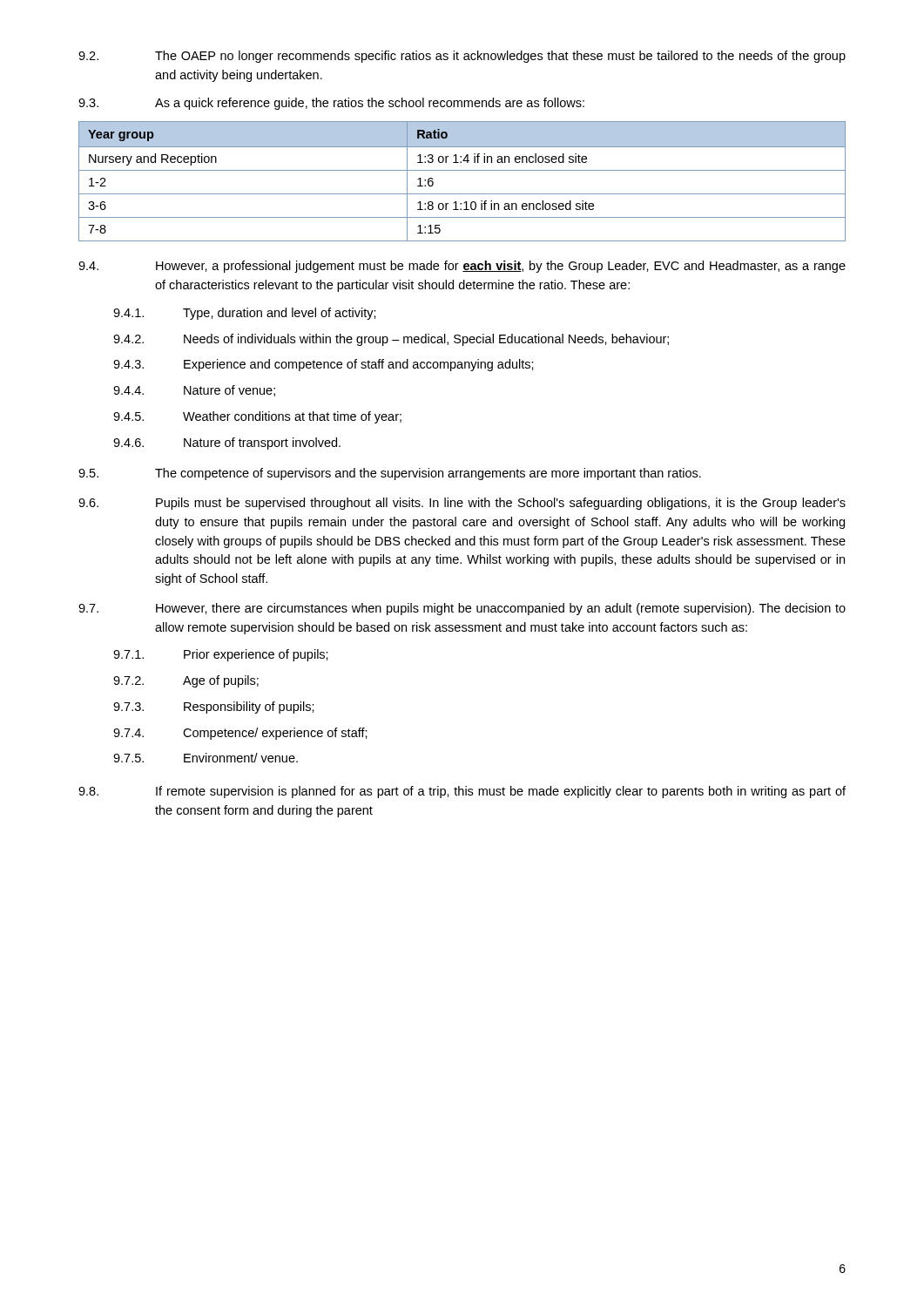
Task: Click on the list item that reads "9.4.4. Nature of"
Action: [194, 391]
